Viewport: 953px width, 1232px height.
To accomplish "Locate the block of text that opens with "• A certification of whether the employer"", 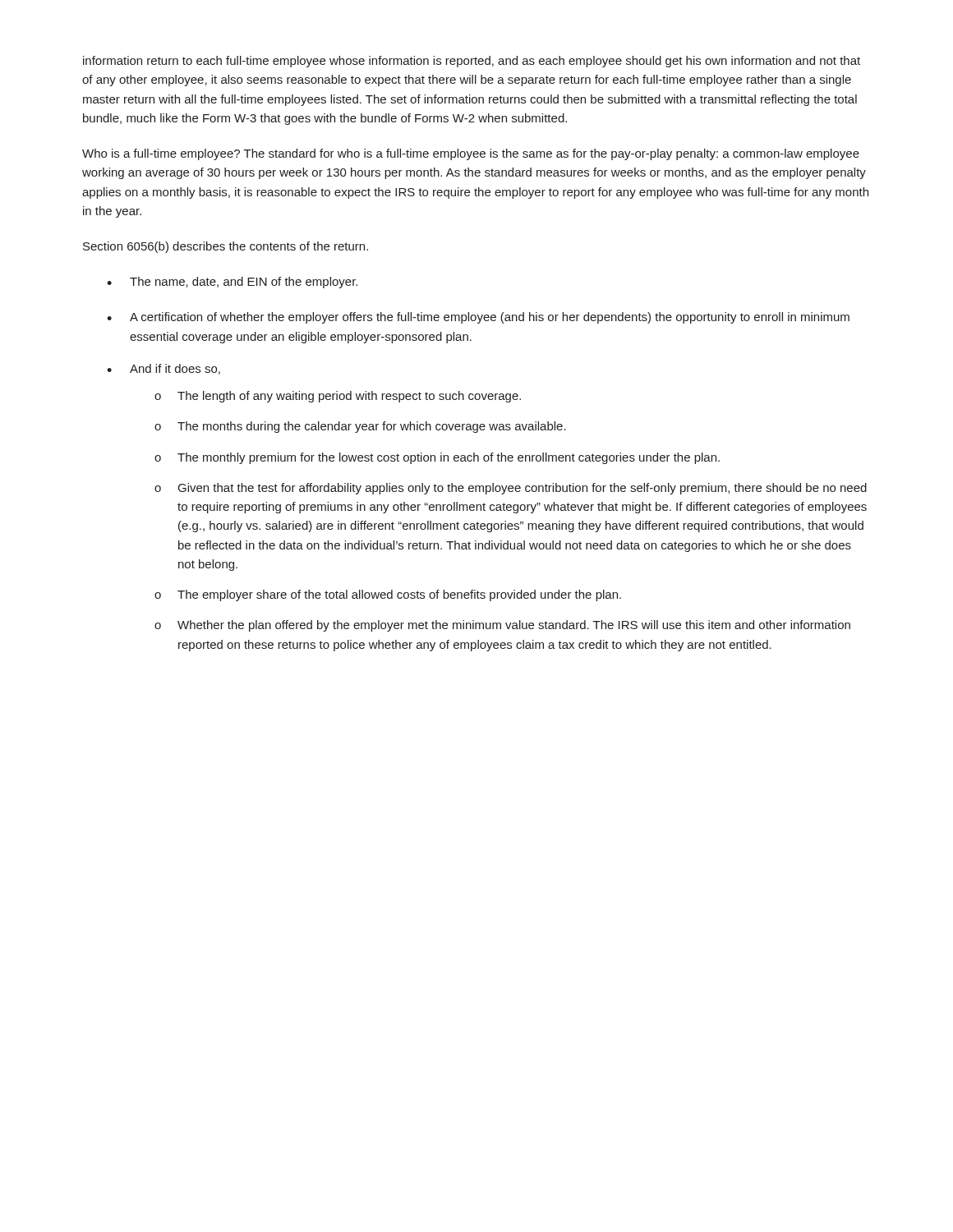I will click(x=489, y=327).
